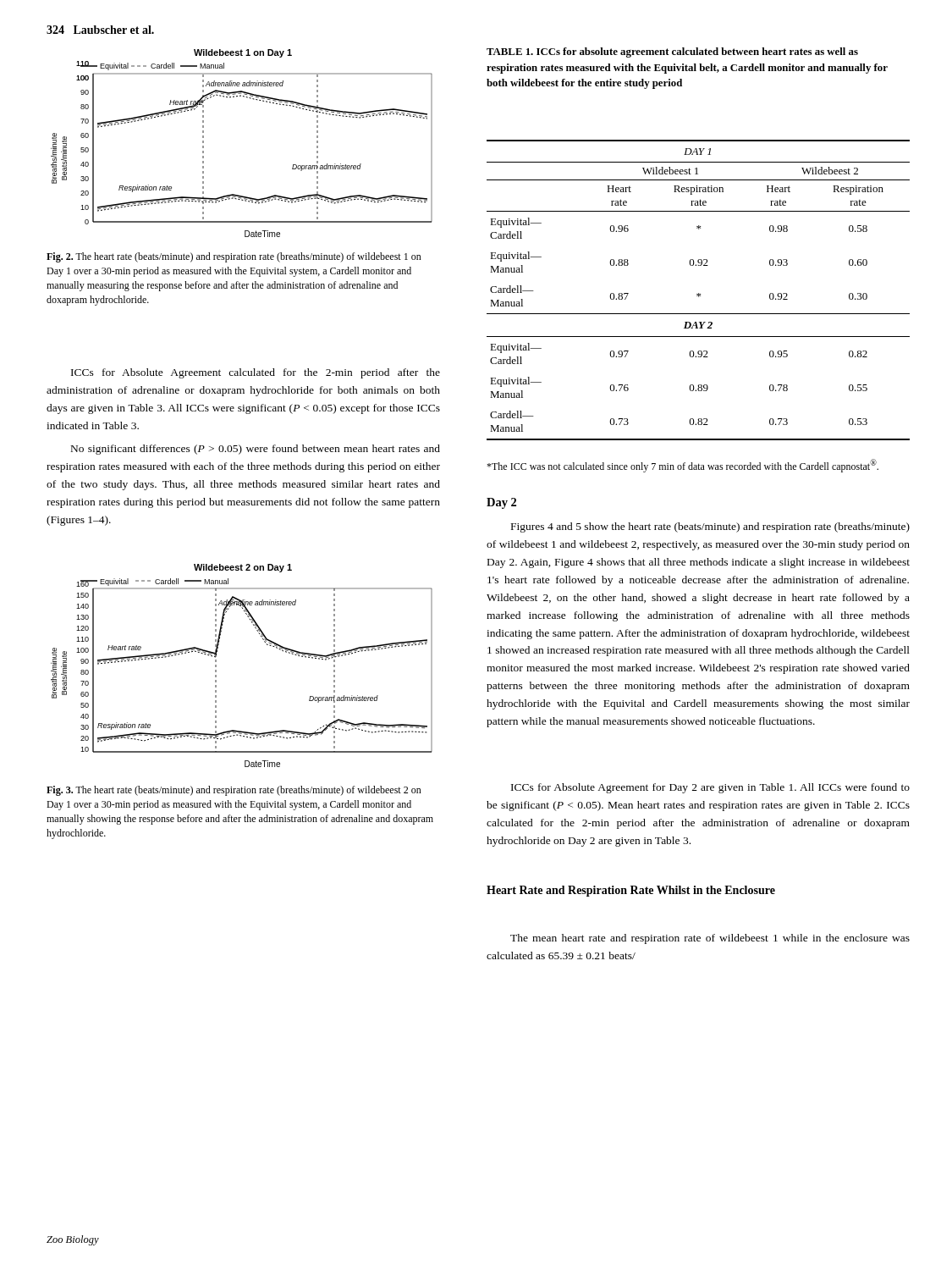
Task: Find the table that mentions "Equivital— Cardell"
Action: click(698, 290)
